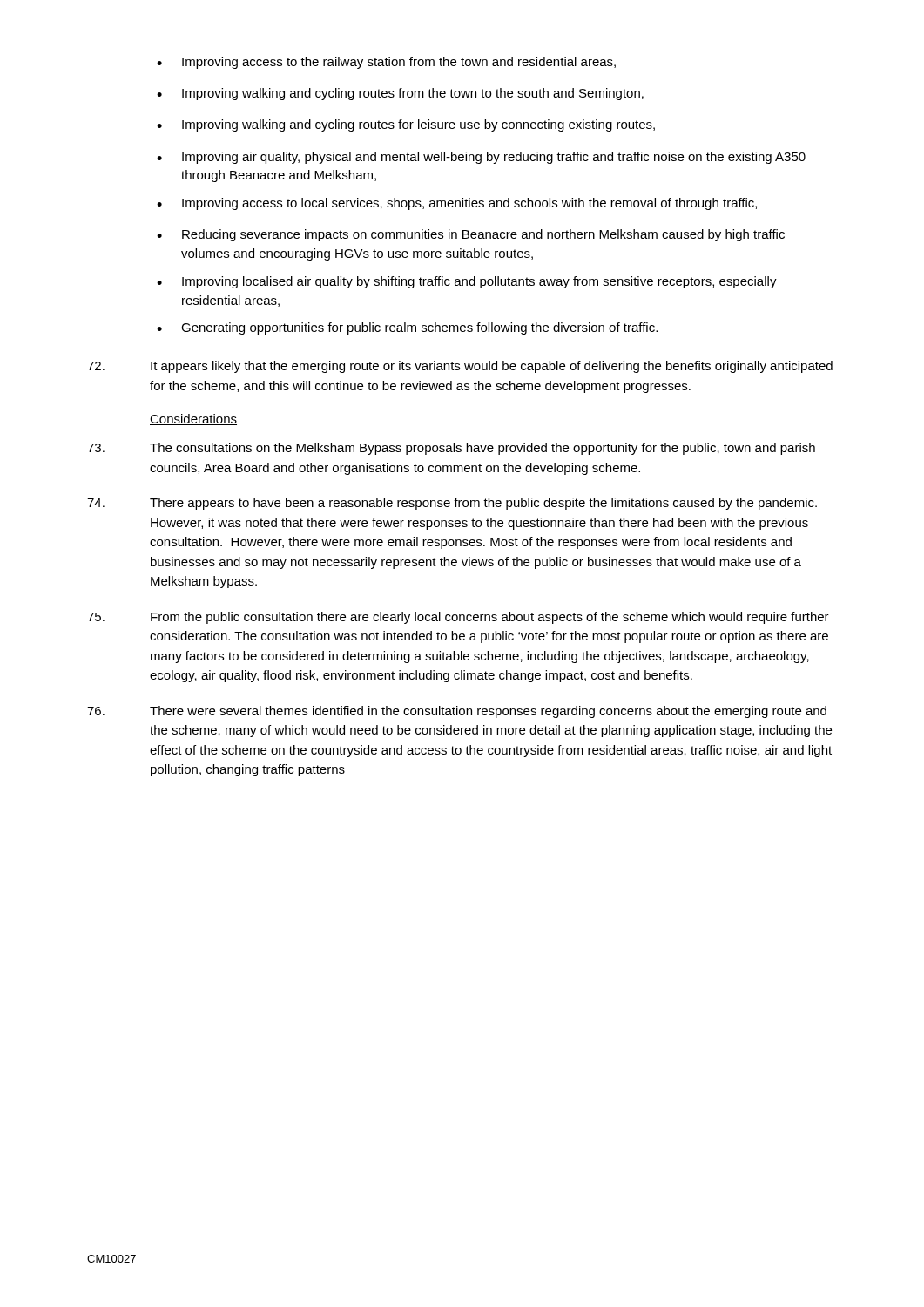Select the list item containing "• Improving localised air quality by shifting traffic"
Viewport: 924px width, 1307px height.
coord(497,291)
